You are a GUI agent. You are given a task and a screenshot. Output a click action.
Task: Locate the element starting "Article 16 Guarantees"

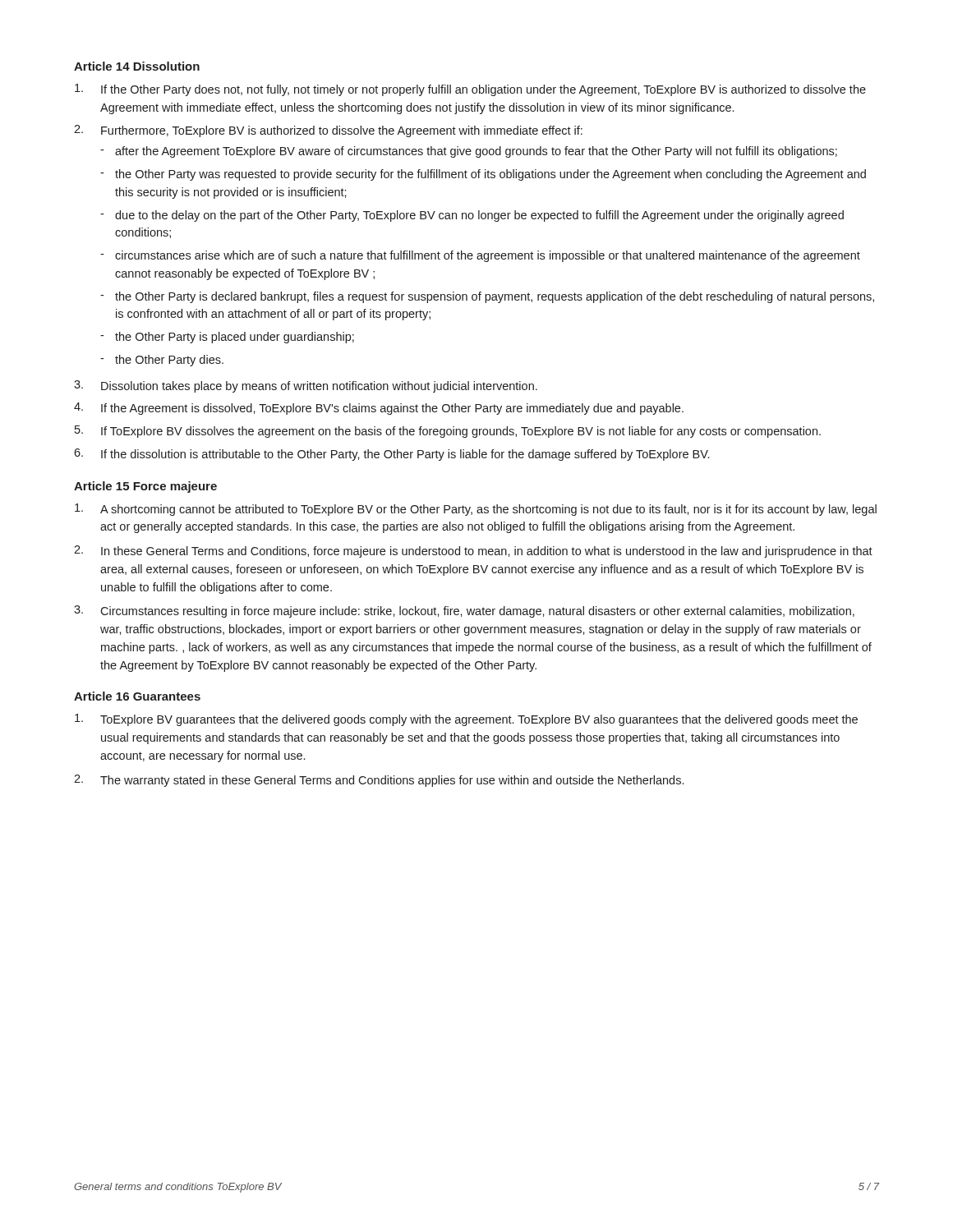(137, 696)
